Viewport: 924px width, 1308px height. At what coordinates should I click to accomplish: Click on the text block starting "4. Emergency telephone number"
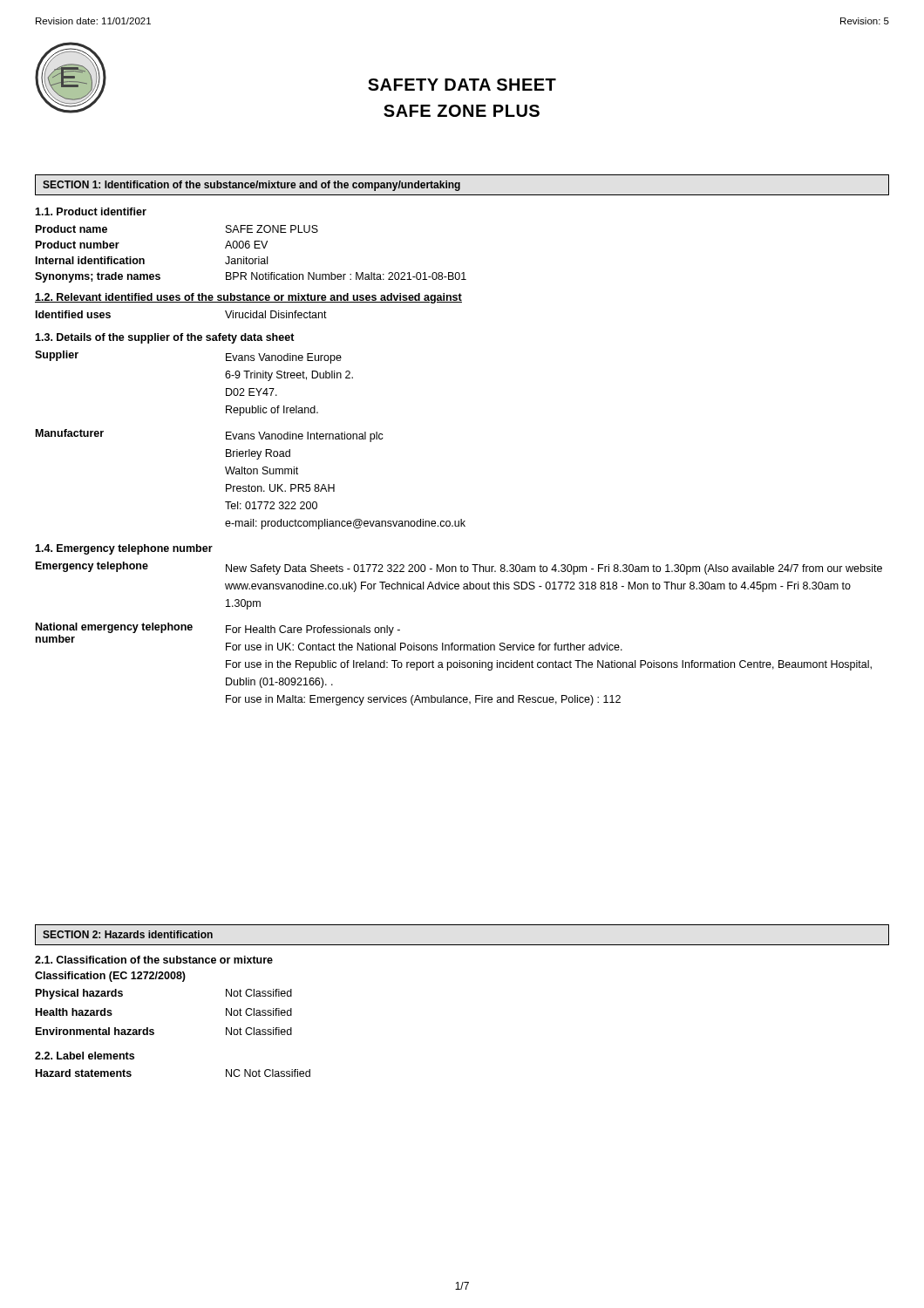click(x=124, y=549)
